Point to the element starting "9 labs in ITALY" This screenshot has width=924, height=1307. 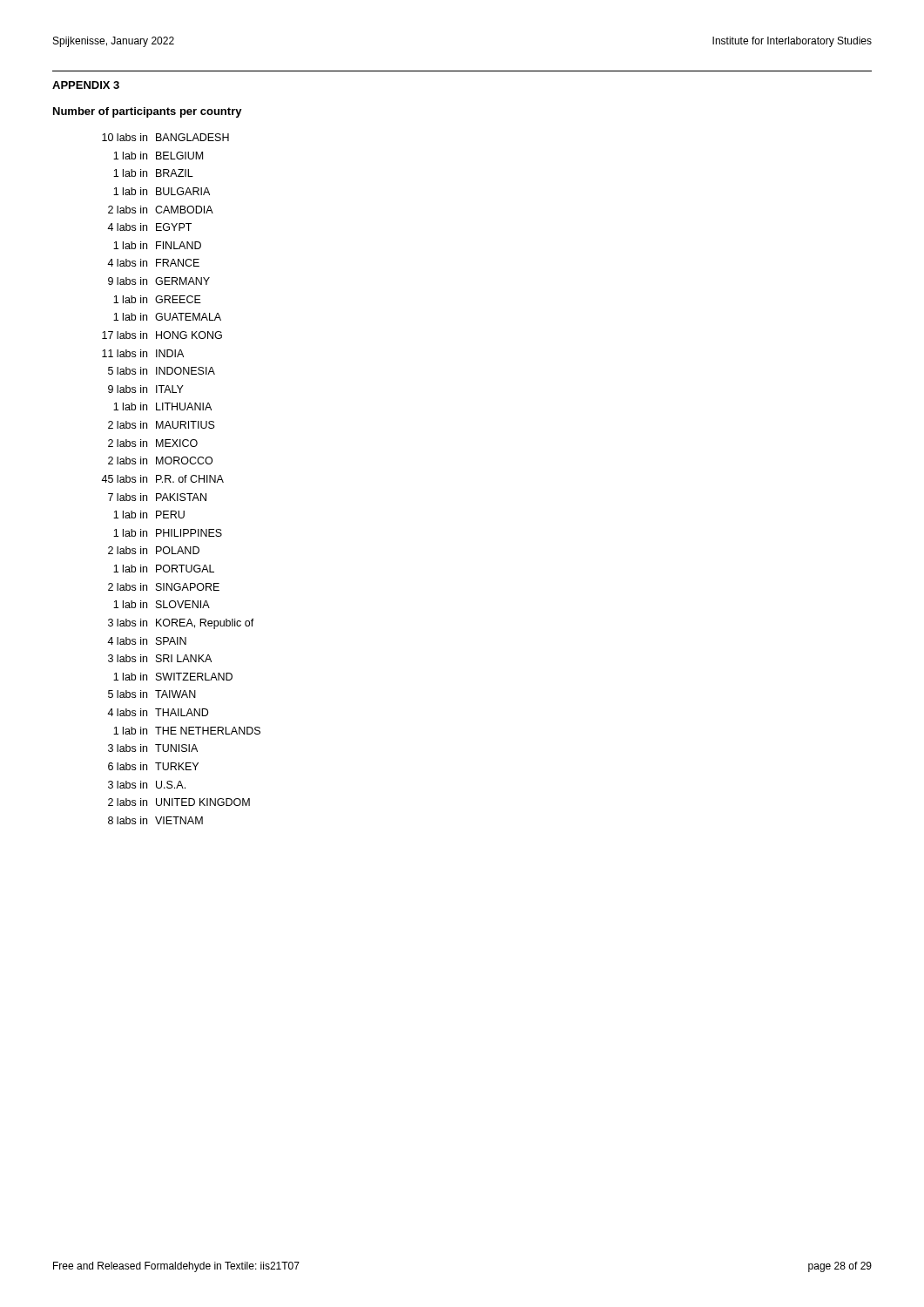[118, 390]
